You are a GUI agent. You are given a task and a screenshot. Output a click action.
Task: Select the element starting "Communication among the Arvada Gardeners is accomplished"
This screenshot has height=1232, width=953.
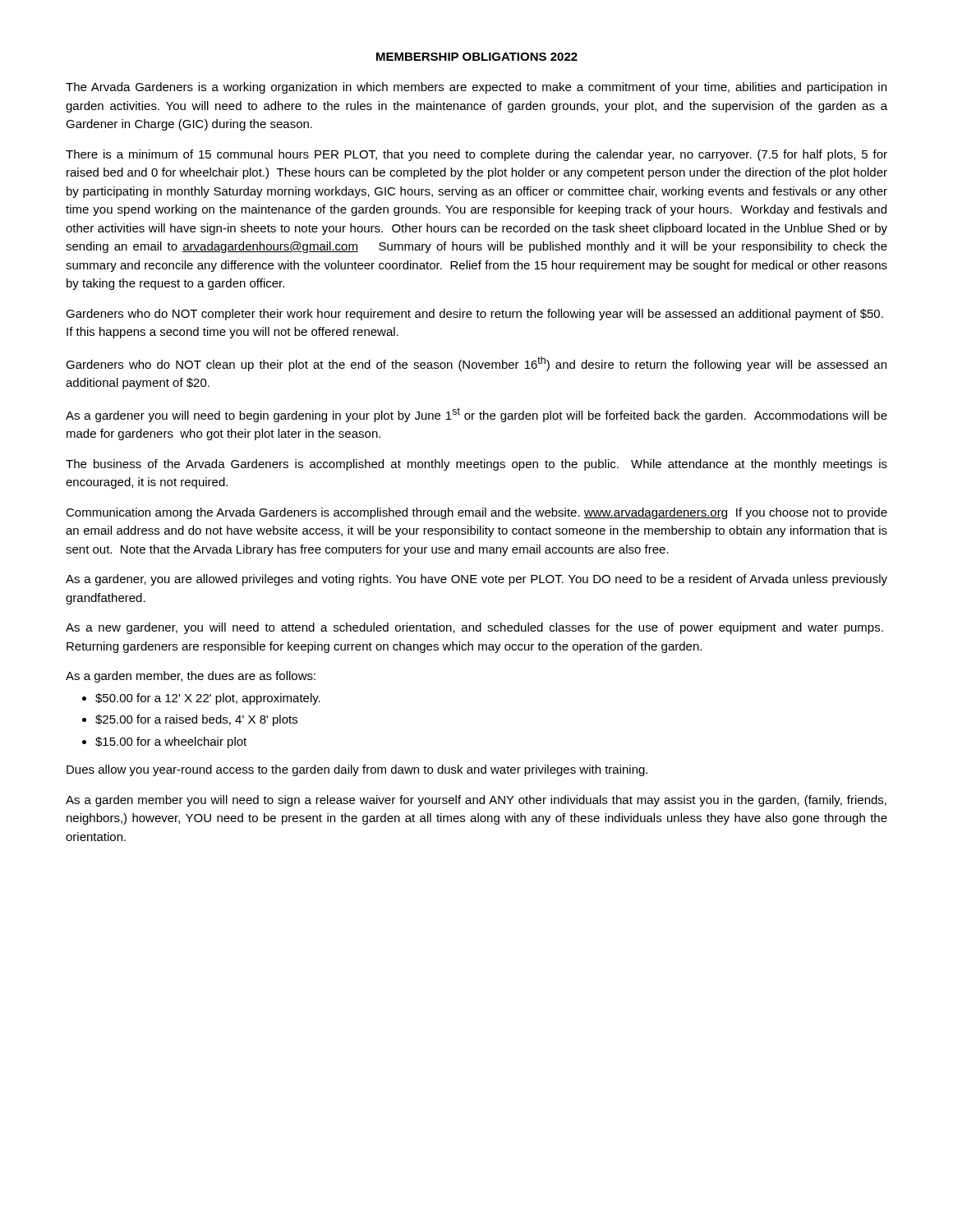point(476,530)
